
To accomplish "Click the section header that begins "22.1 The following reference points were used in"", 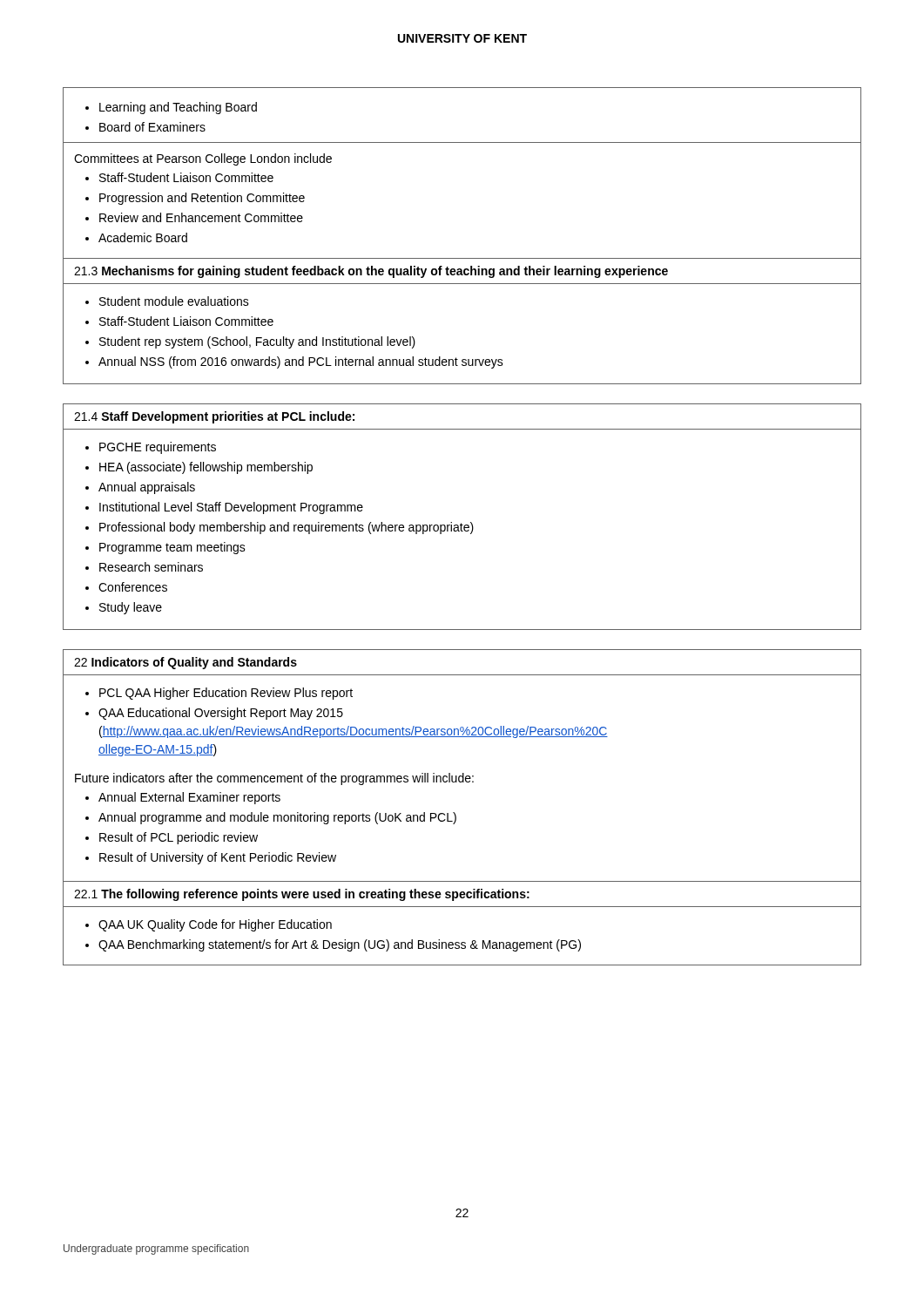I will click(302, 894).
